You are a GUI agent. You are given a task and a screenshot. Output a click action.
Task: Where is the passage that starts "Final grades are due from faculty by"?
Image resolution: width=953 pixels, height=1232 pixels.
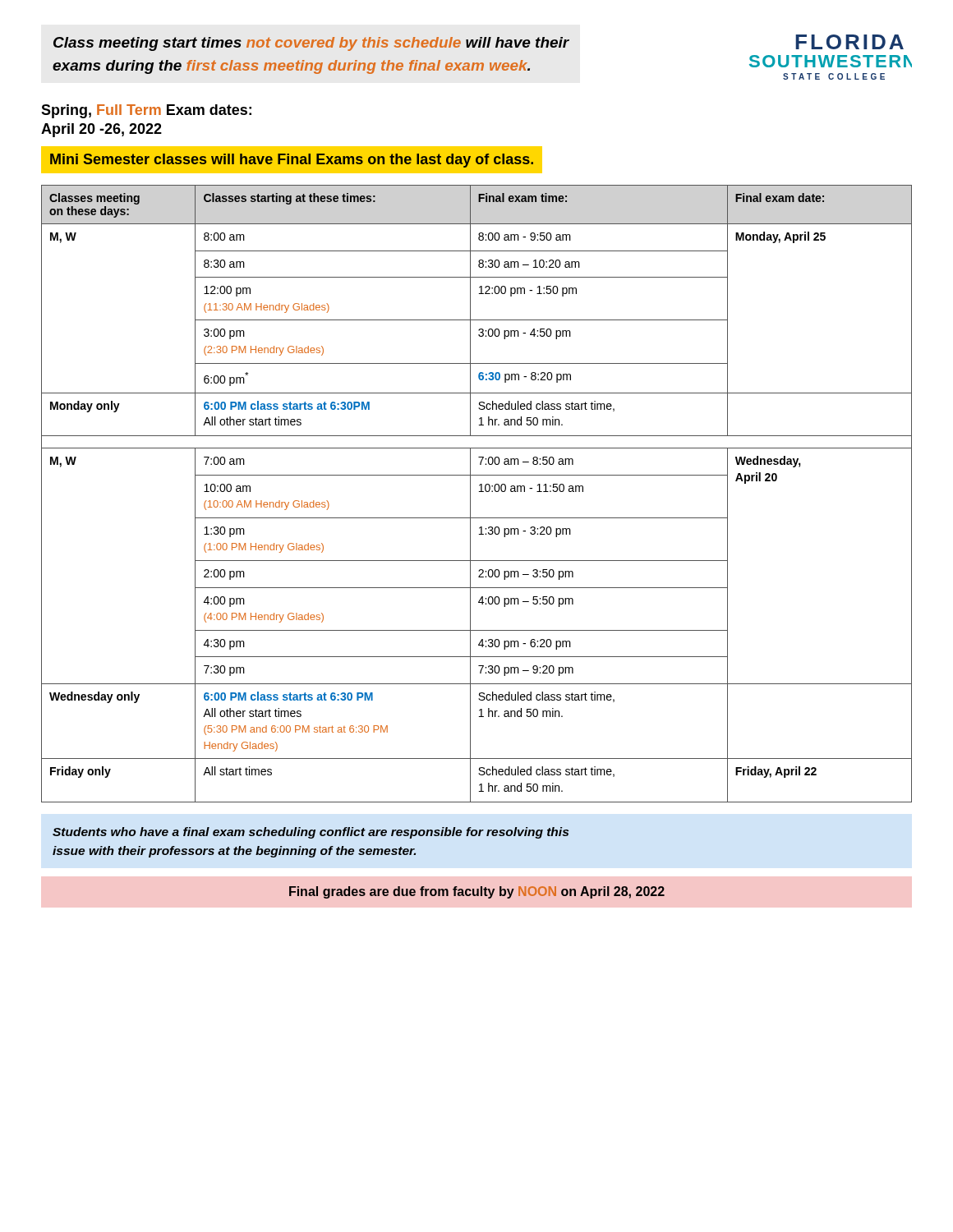[x=476, y=892]
